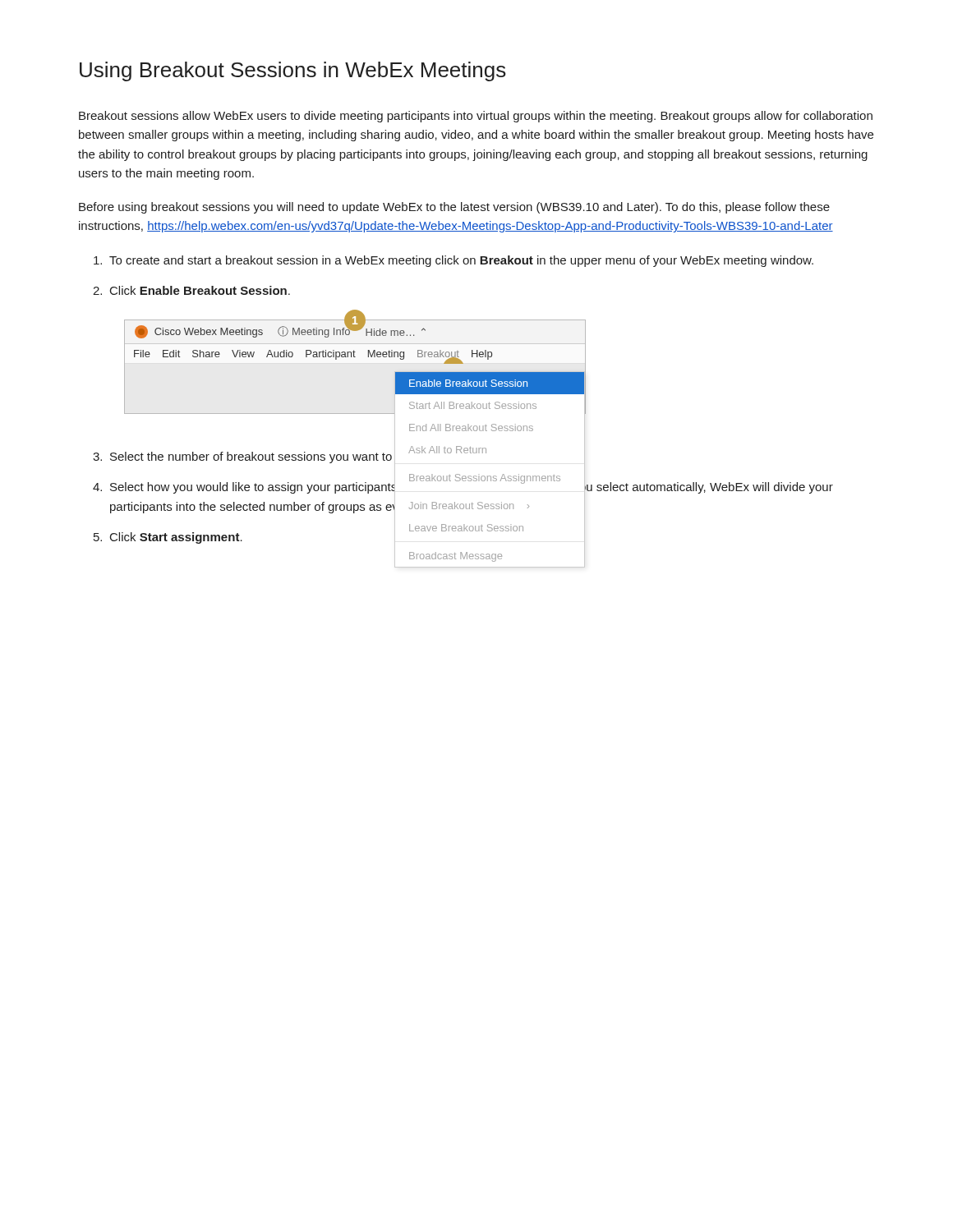953x1232 pixels.
Task: Where is the passage that starts "To create and start"?
Action: point(476,260)
